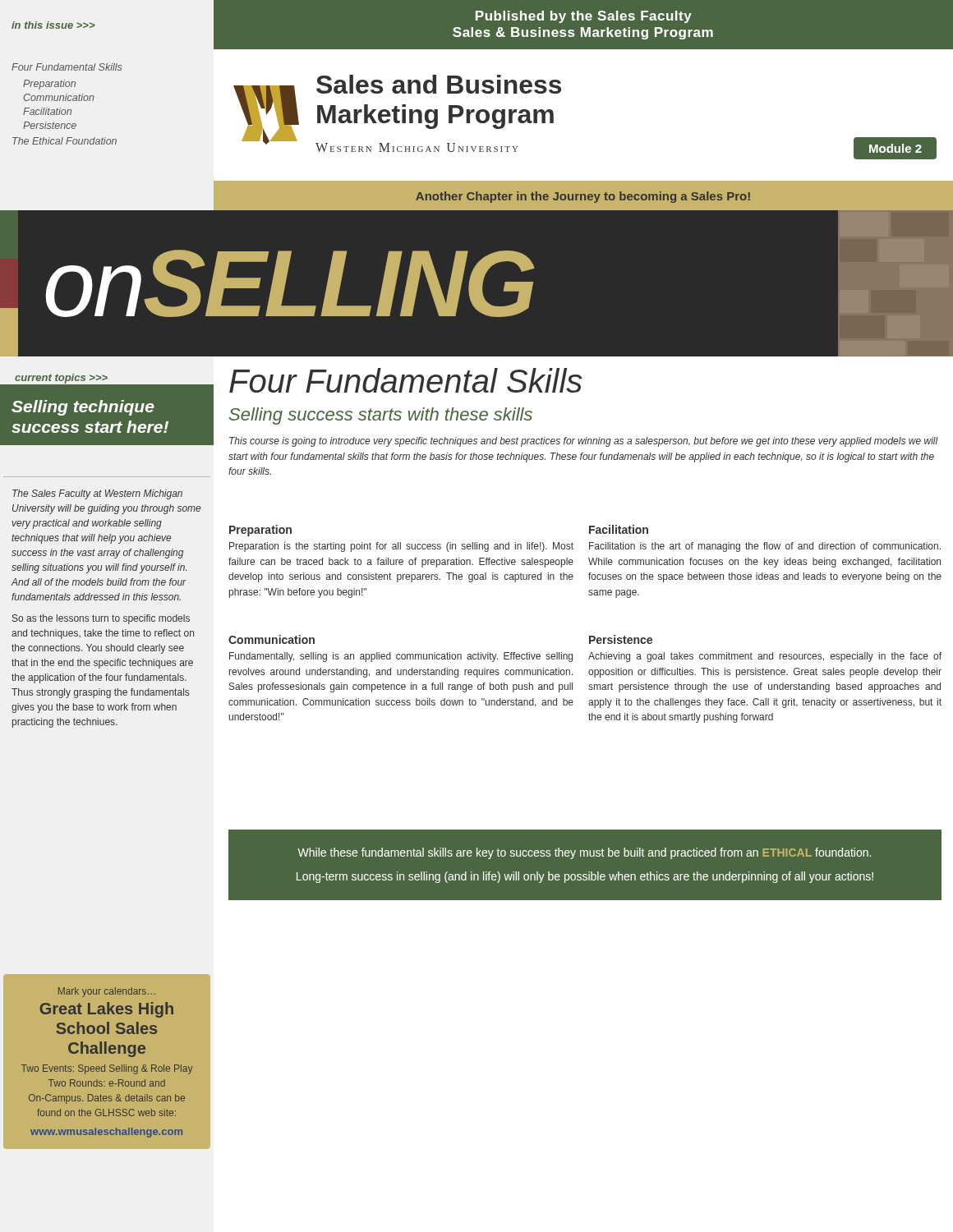Viewport: 953px width, 1232px height.
Task: Locate the text block containing "The Sales Faculty at"
Action: (107, 608)
